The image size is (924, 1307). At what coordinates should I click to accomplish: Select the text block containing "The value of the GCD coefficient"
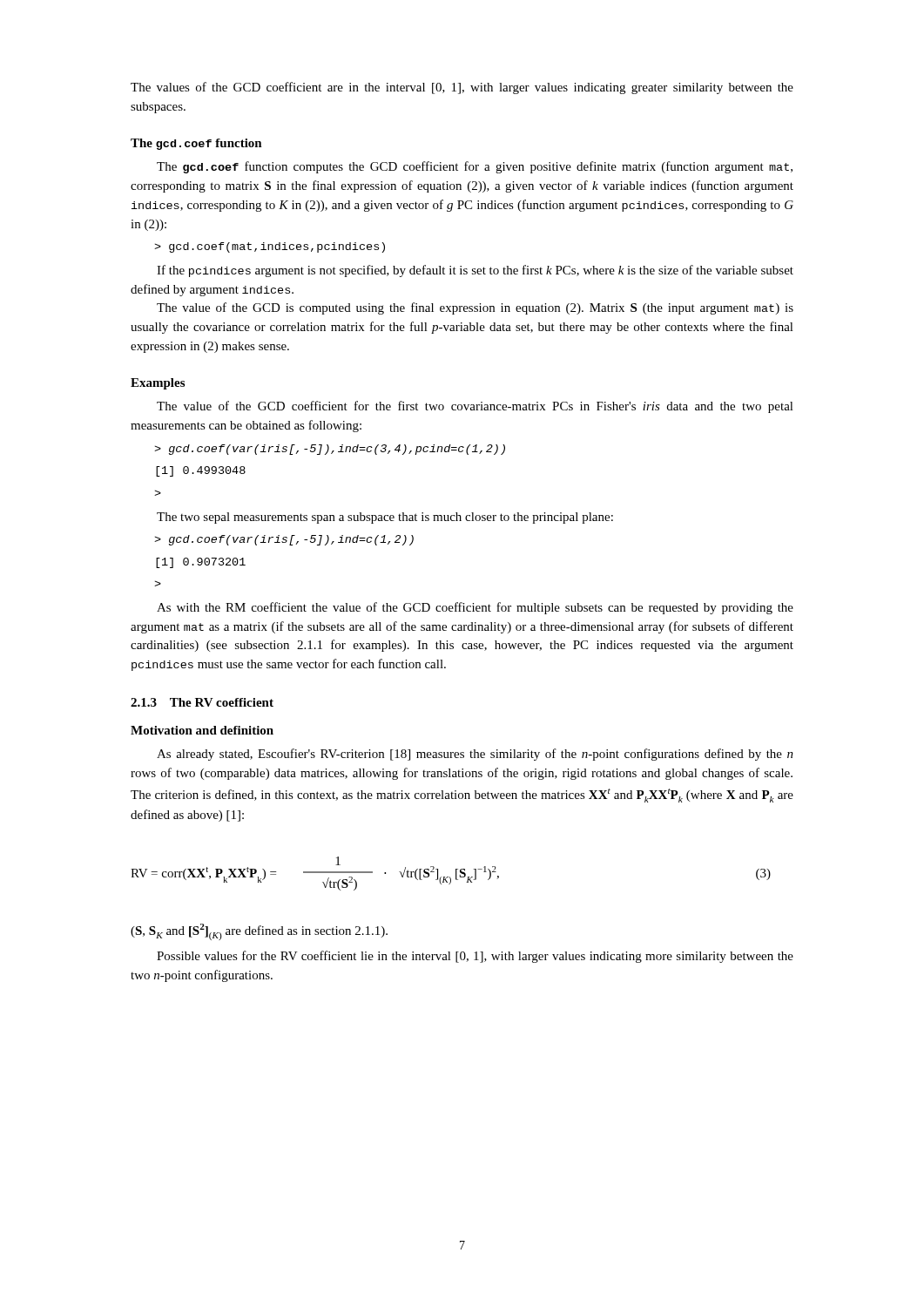[462, 417]
